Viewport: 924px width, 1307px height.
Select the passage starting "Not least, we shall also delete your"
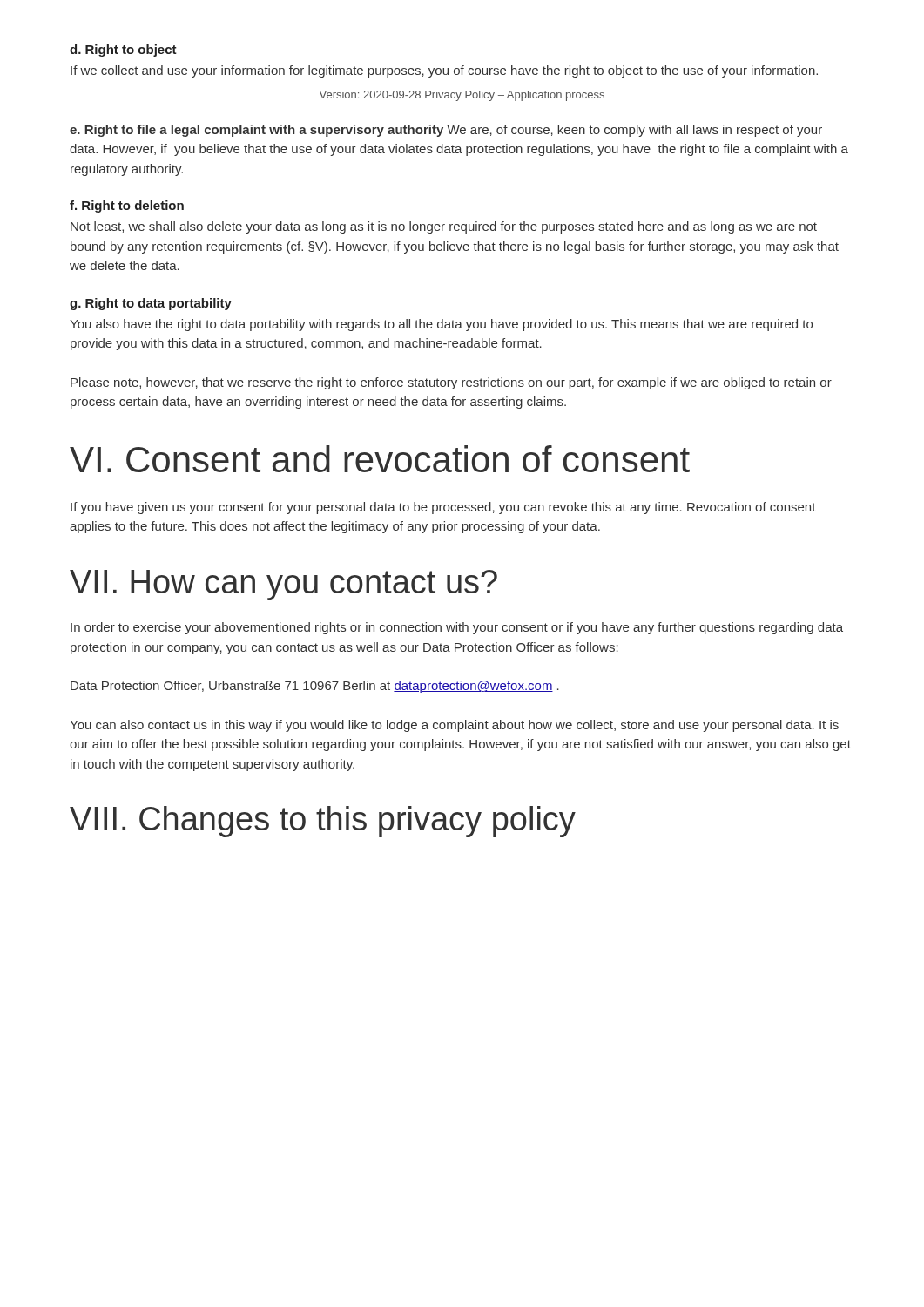(x=454, y=246)
